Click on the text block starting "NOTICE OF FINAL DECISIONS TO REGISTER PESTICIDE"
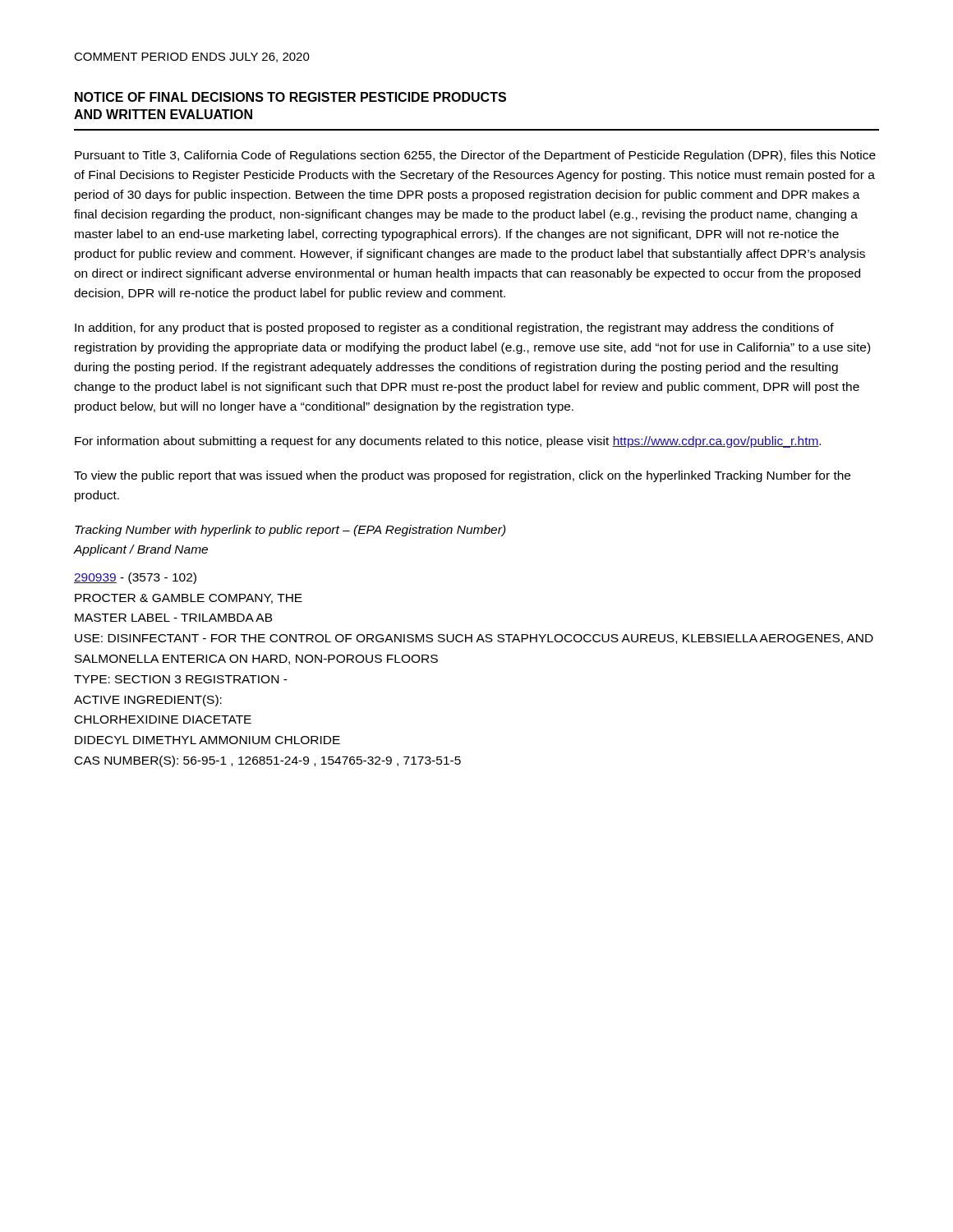The width and height of the screenshot is (953, 1232). coord(476,107)
